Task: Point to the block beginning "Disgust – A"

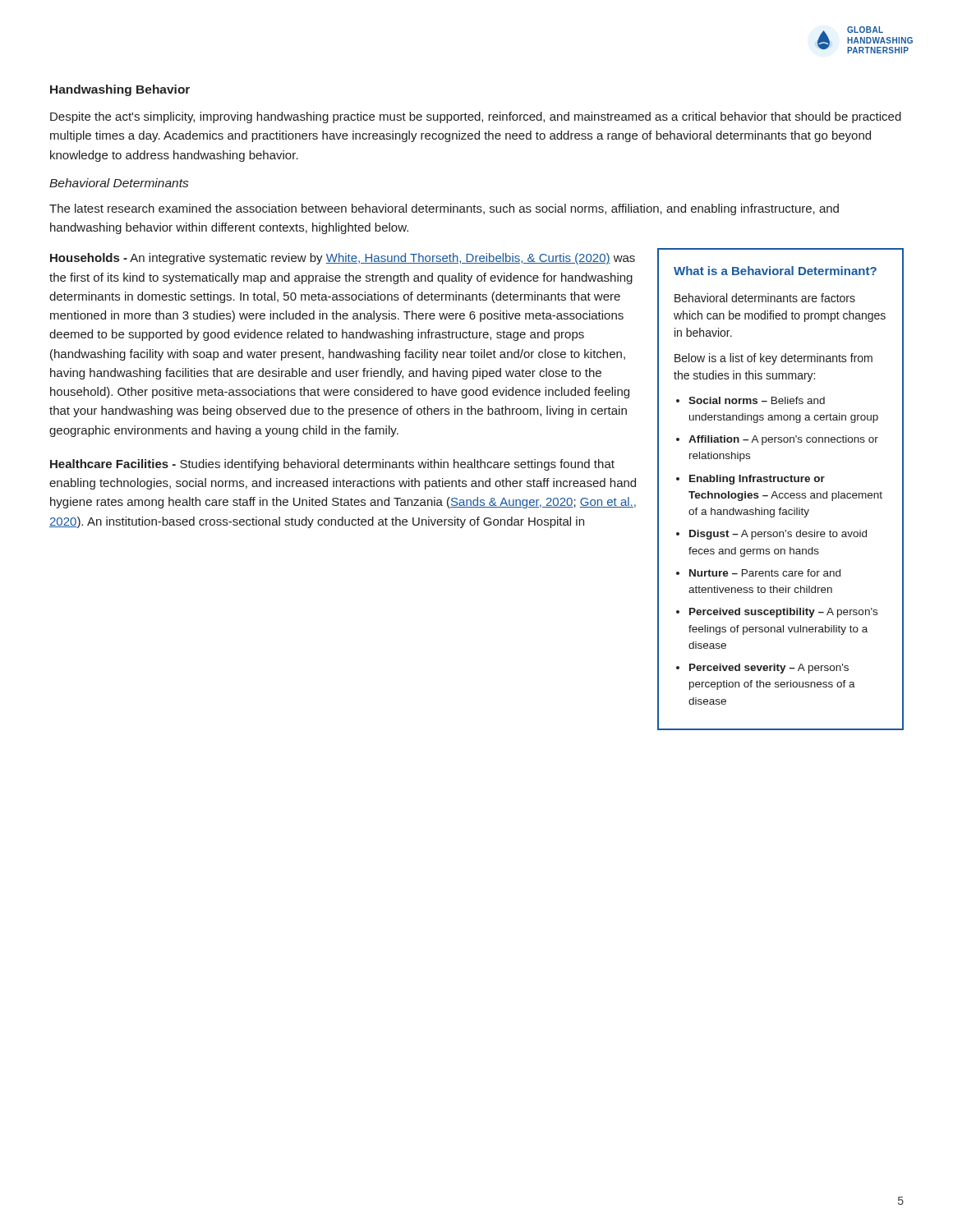Action: 778,542
